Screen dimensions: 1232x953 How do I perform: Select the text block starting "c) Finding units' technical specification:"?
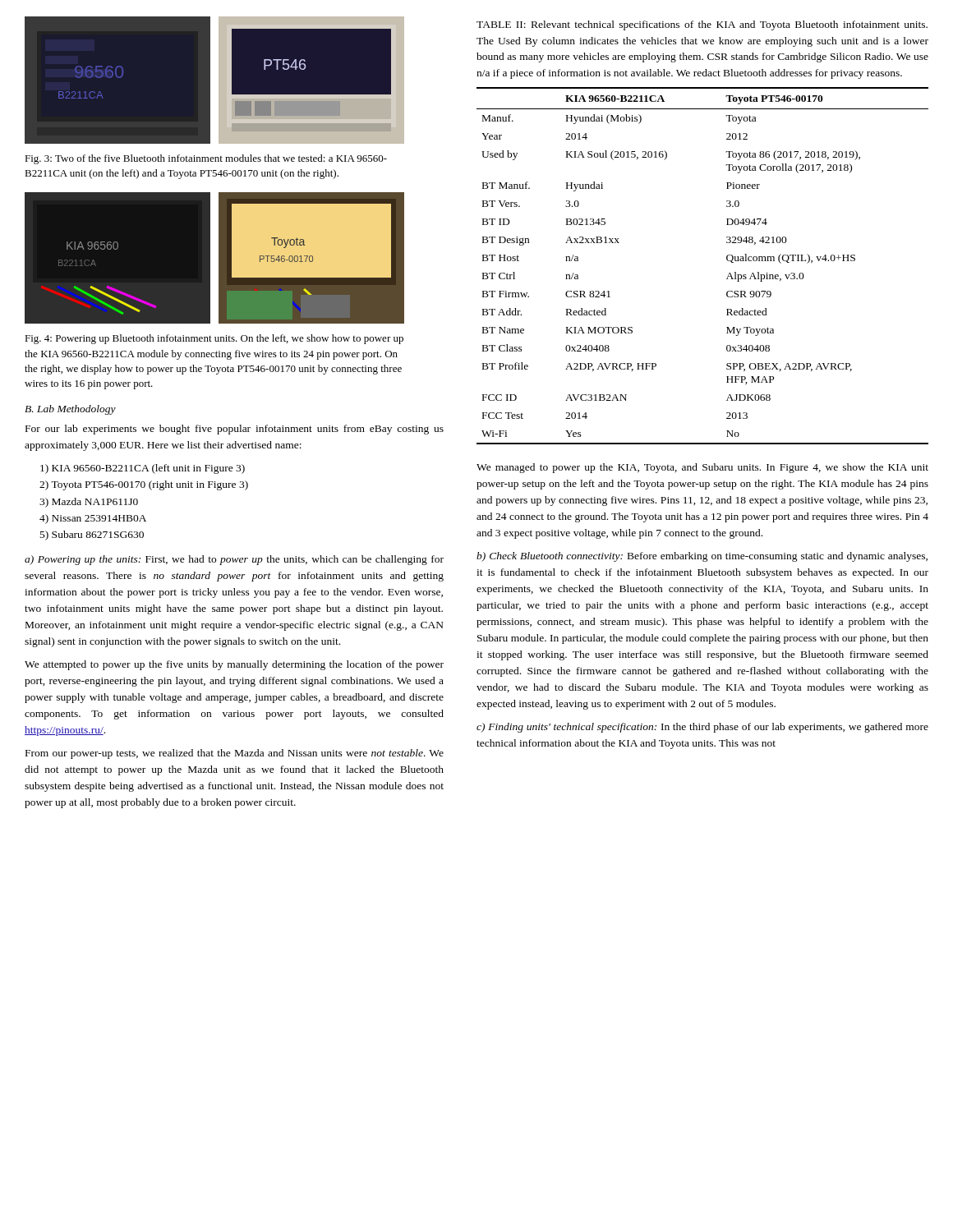point(702,734)
